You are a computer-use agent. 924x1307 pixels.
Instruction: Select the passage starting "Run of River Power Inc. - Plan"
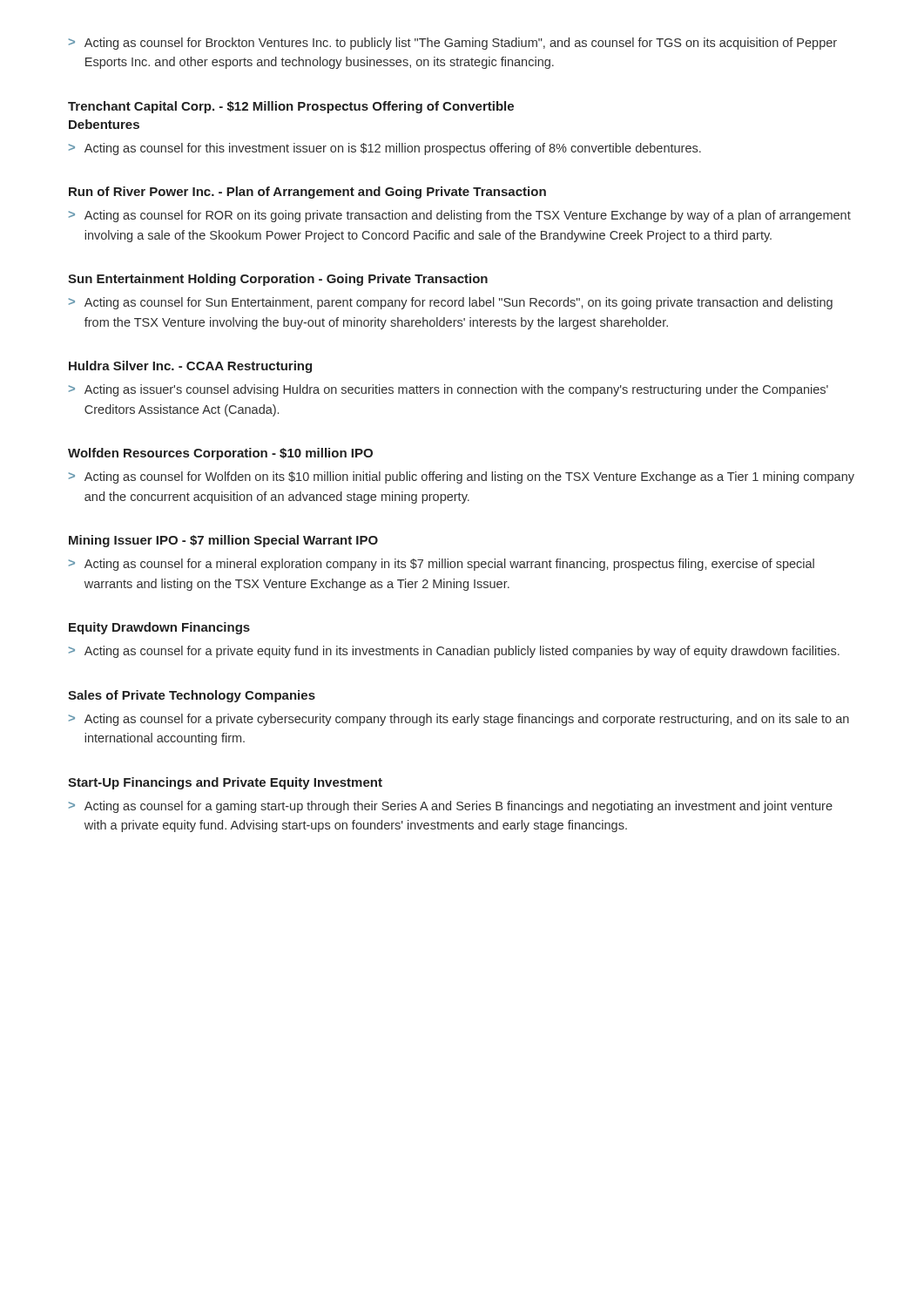pos(307,192)
